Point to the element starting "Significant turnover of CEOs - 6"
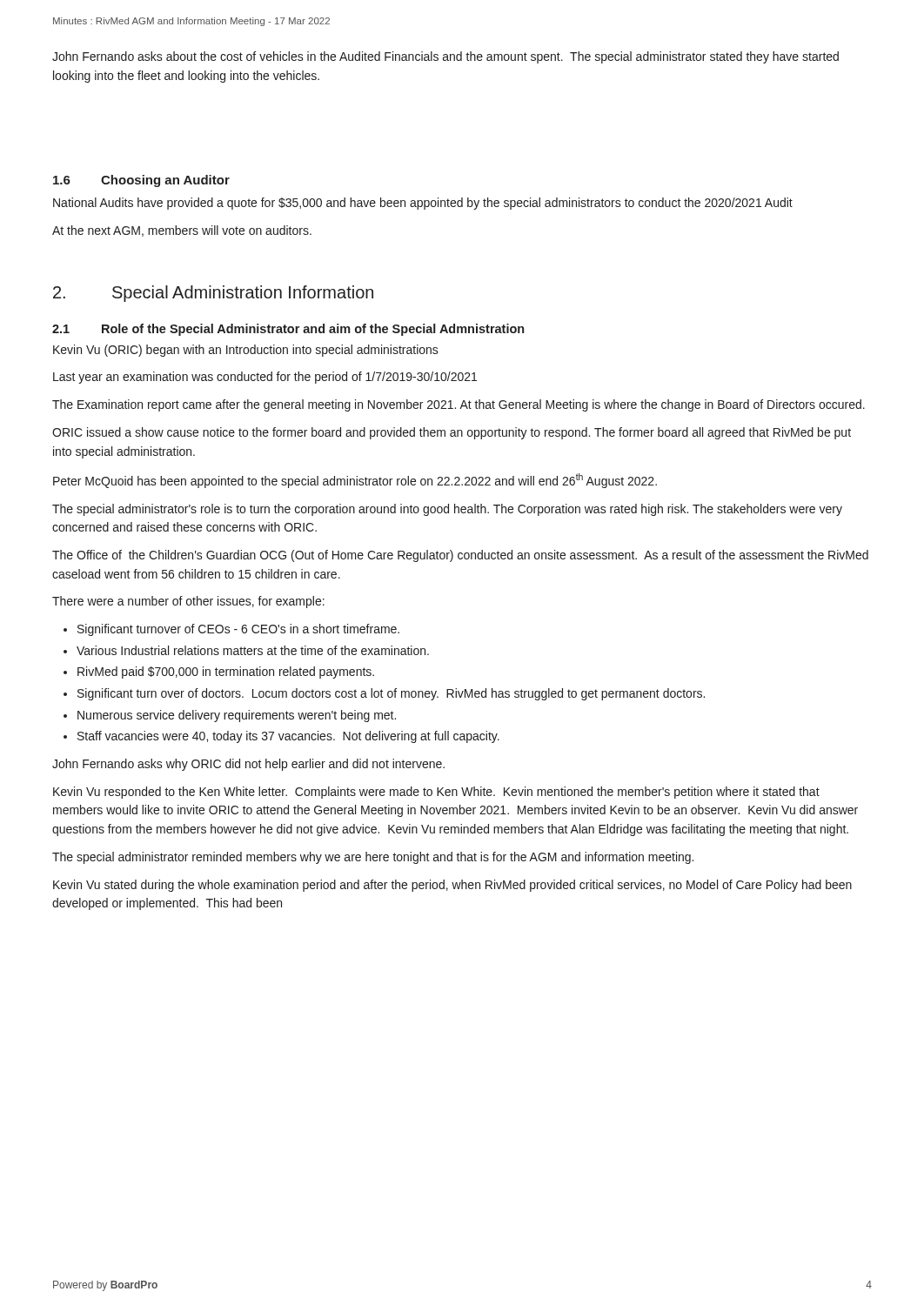The height and width of the screenshot is (1305, 924). coord(239,629)
